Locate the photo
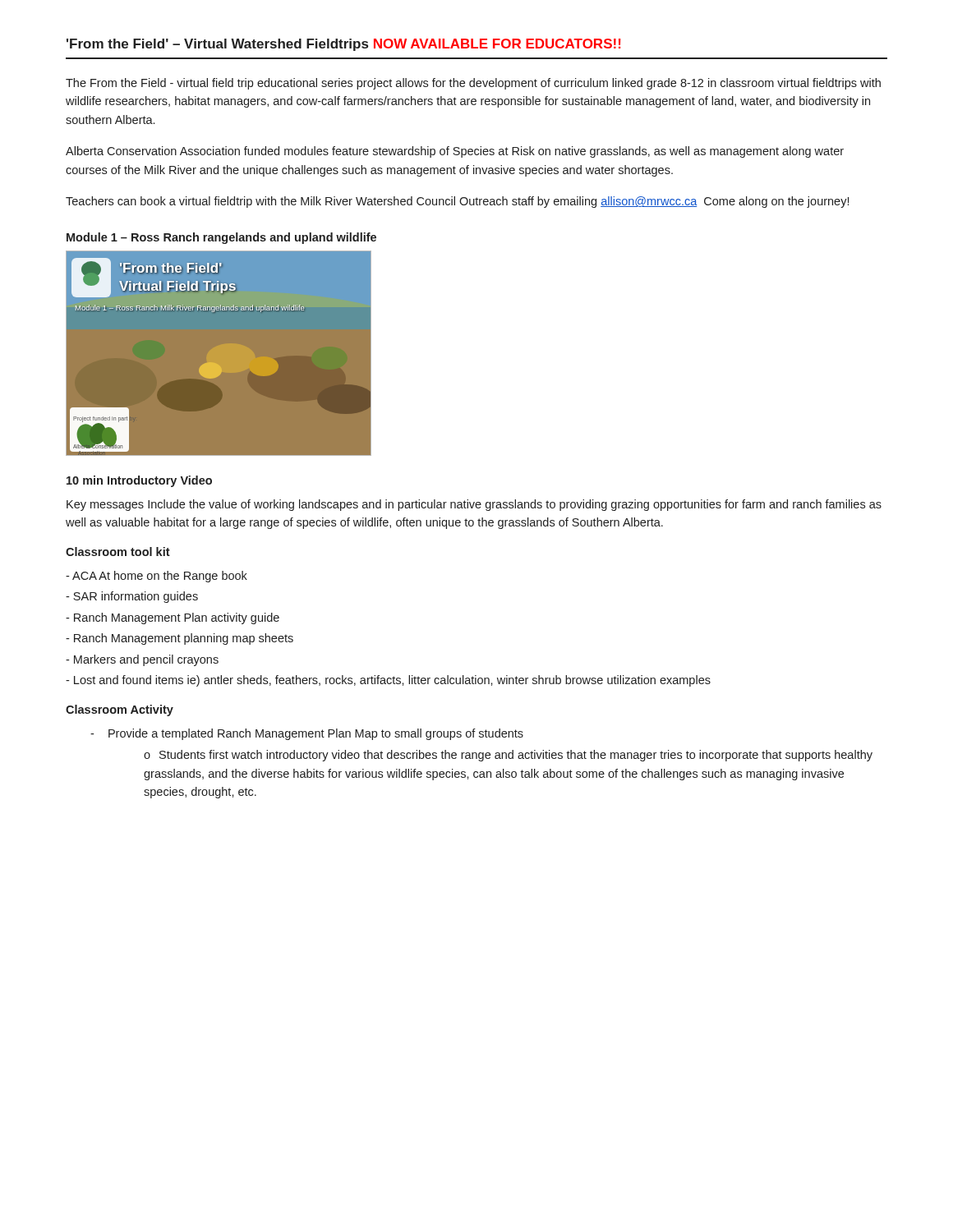The height and width of the screenshot is (1232, 953). click(476, 353)
